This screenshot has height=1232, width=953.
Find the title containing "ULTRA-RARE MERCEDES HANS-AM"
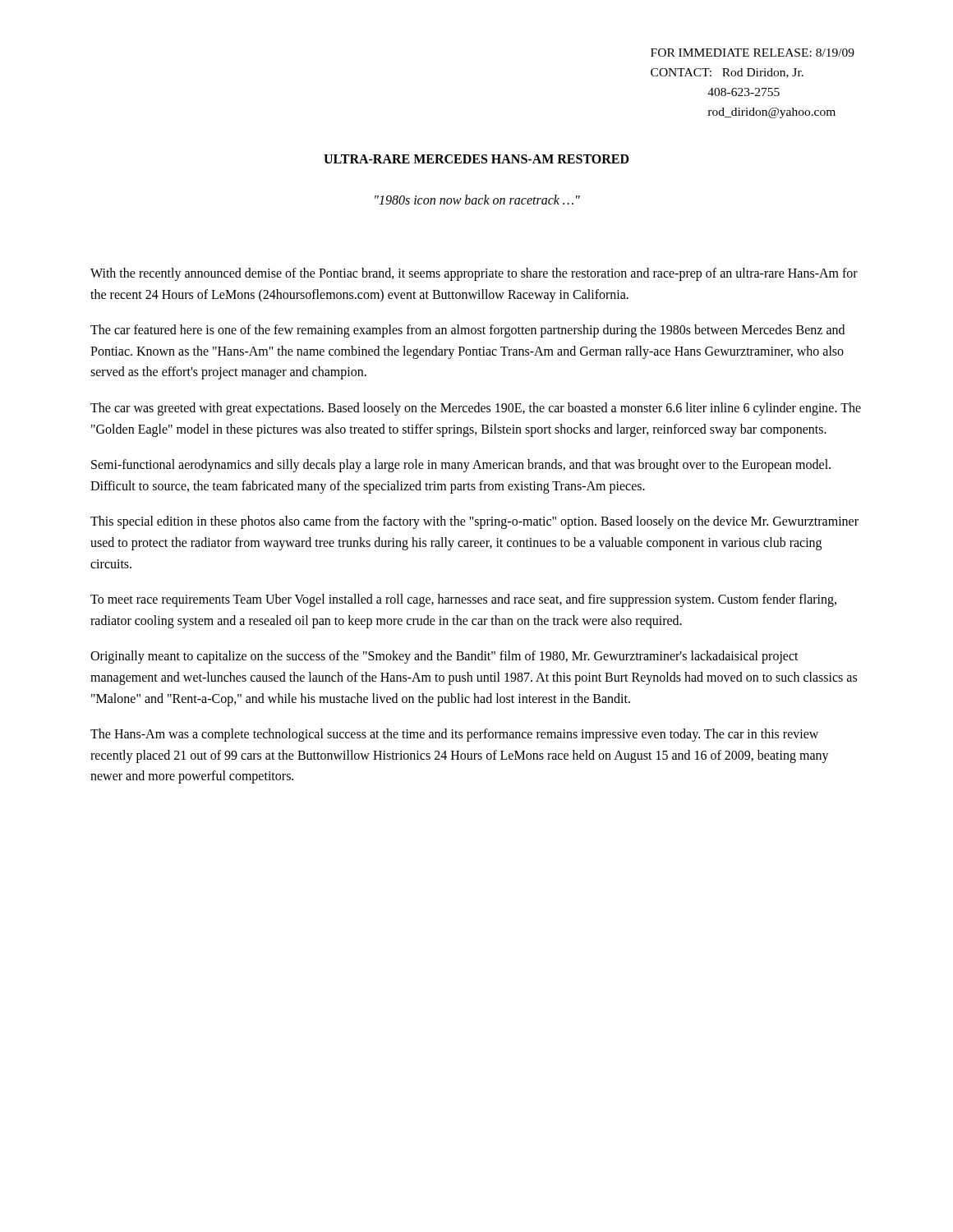(476, 159)
